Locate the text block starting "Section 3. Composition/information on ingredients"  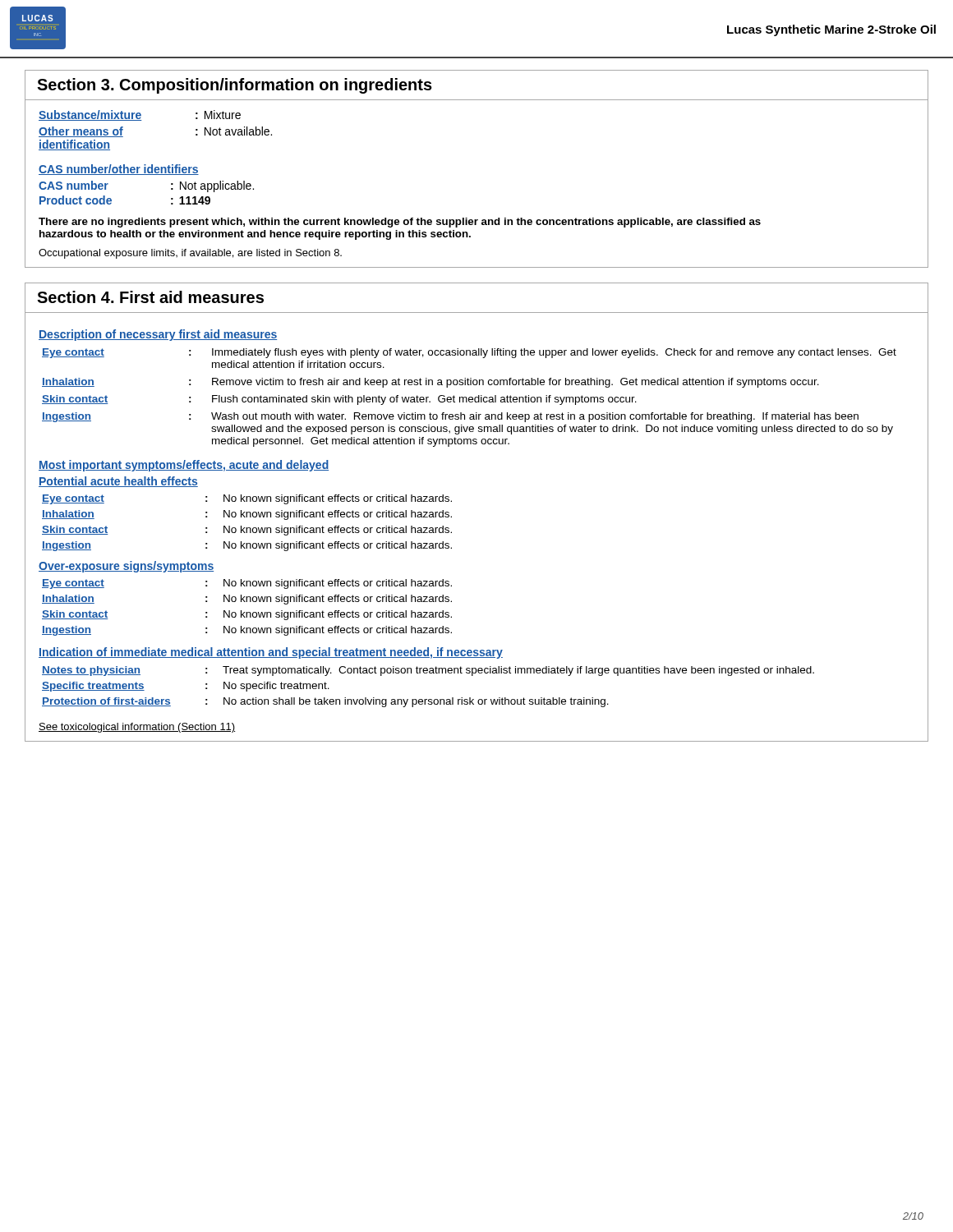coord(235,85)
